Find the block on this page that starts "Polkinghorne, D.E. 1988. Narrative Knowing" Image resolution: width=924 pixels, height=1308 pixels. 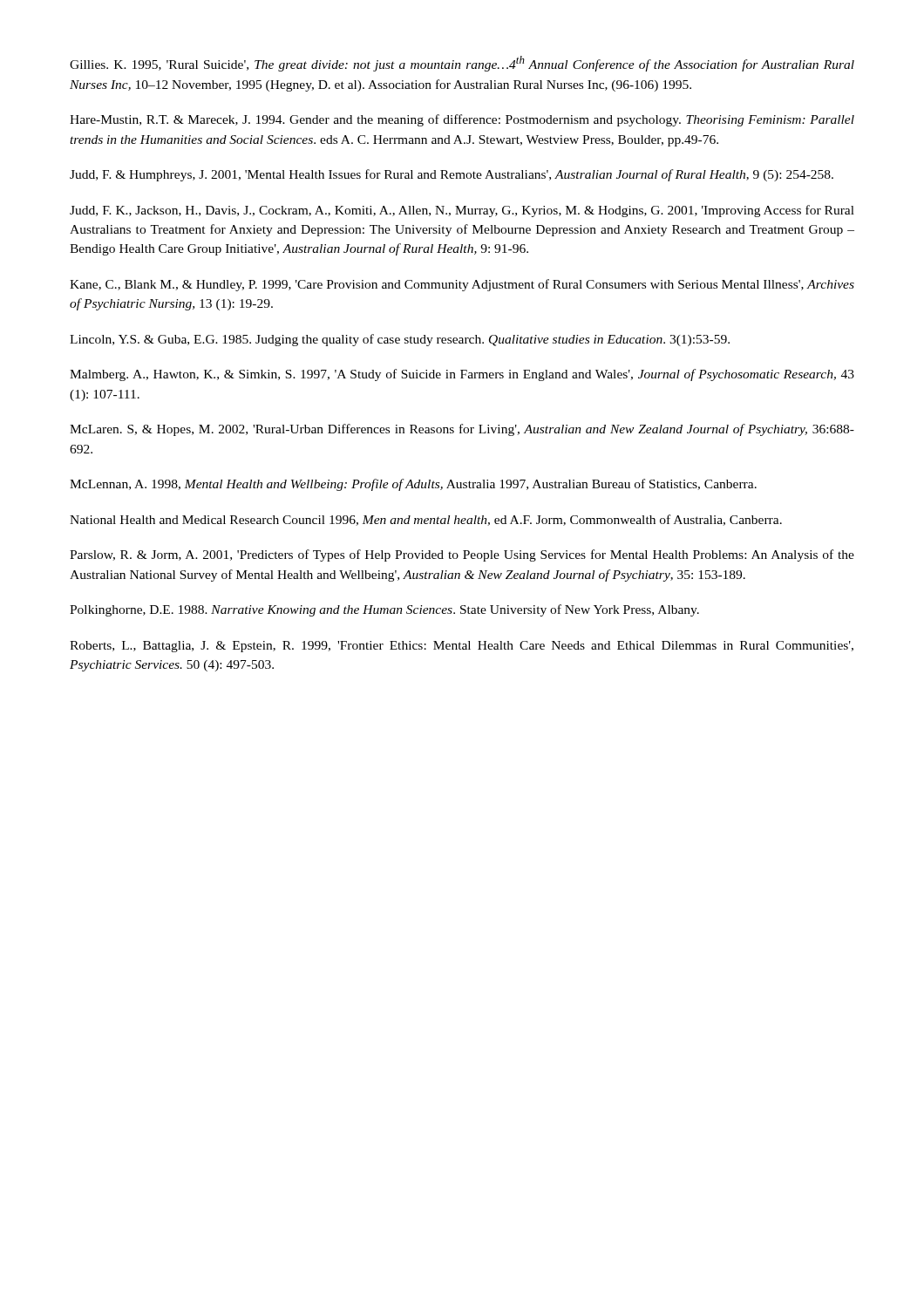[x=385, y=609]
